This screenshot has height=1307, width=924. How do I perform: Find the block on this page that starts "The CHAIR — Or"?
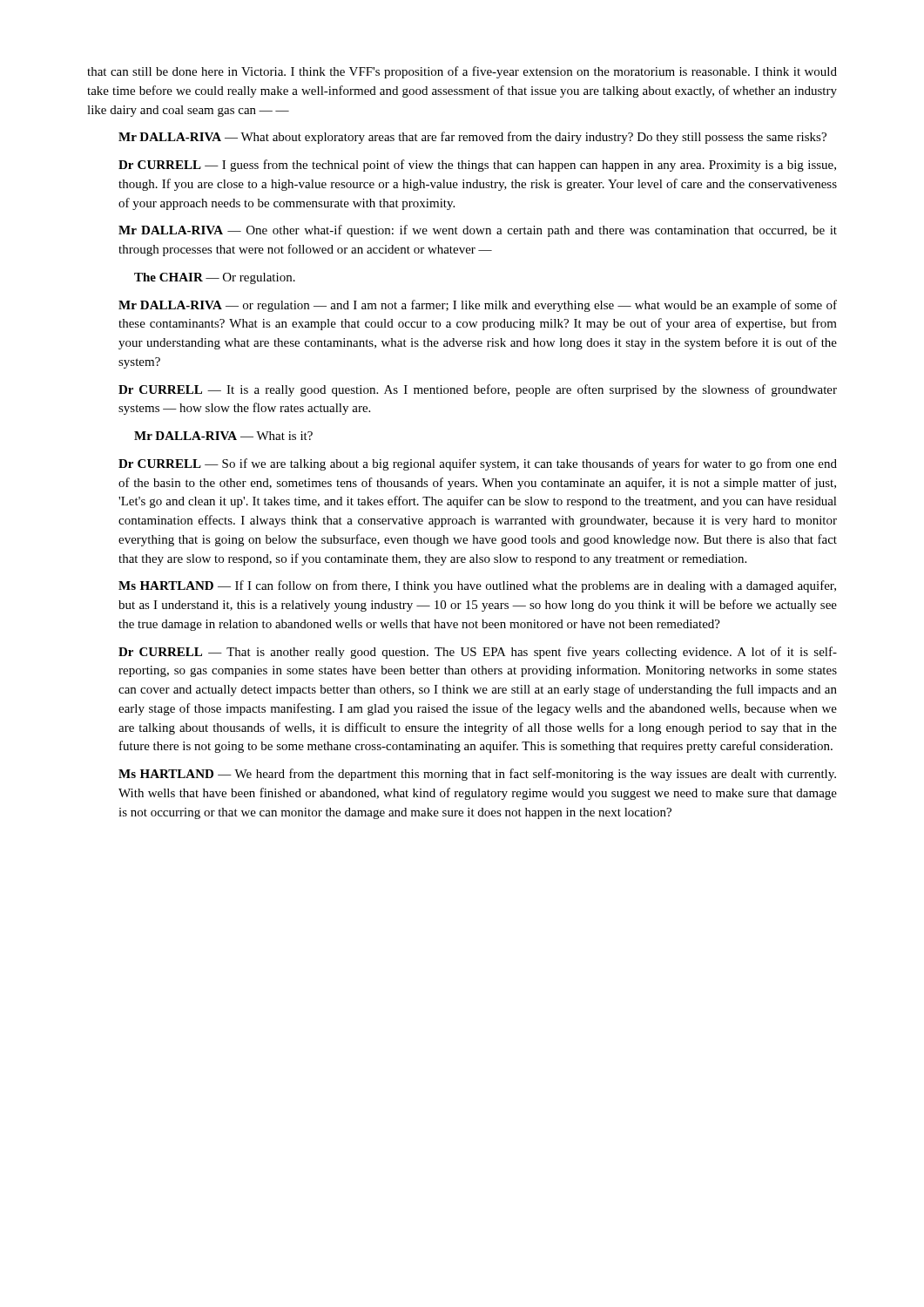(215, 278)
